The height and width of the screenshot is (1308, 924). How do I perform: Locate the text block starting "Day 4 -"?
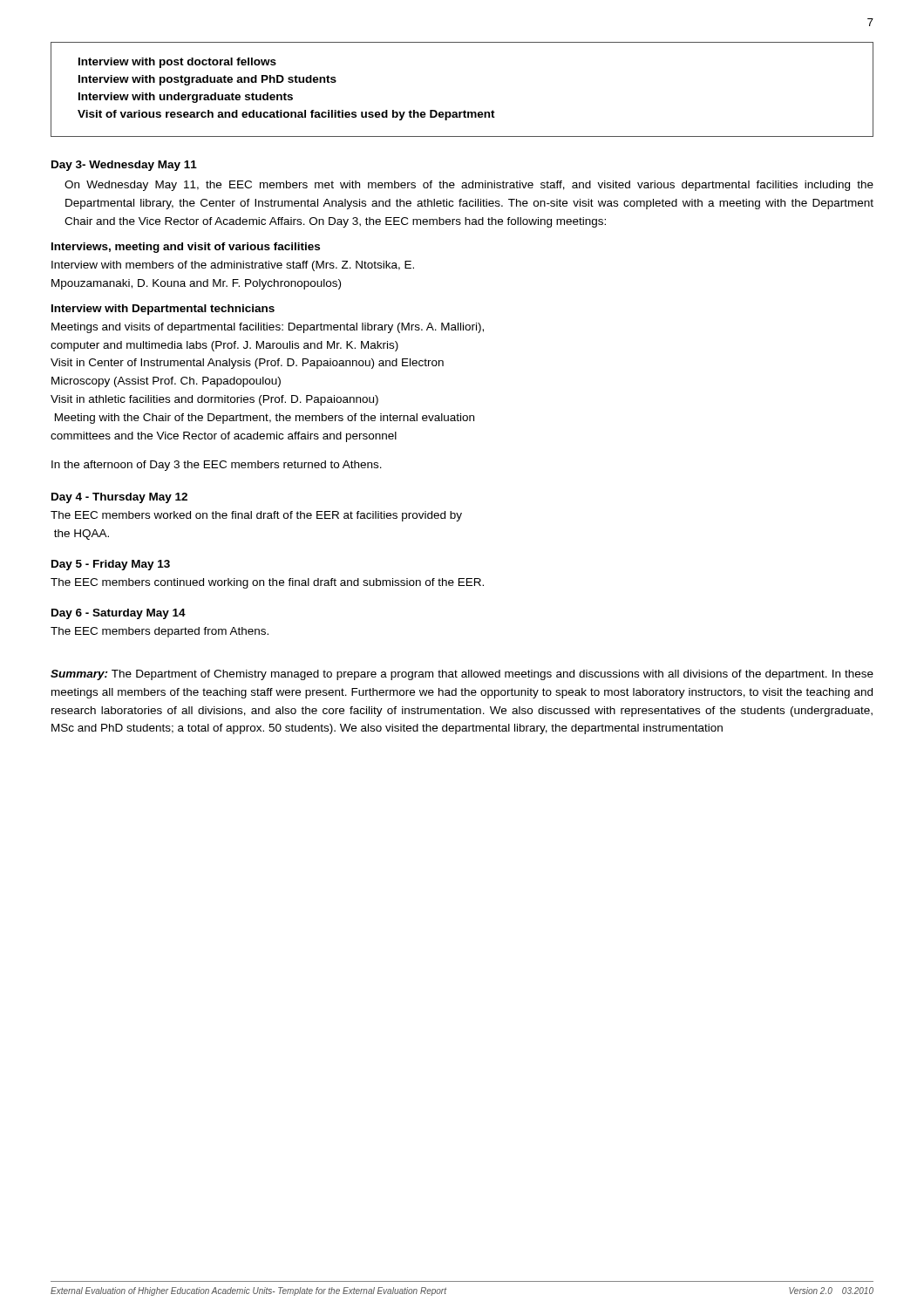click(x=119, y=497)
